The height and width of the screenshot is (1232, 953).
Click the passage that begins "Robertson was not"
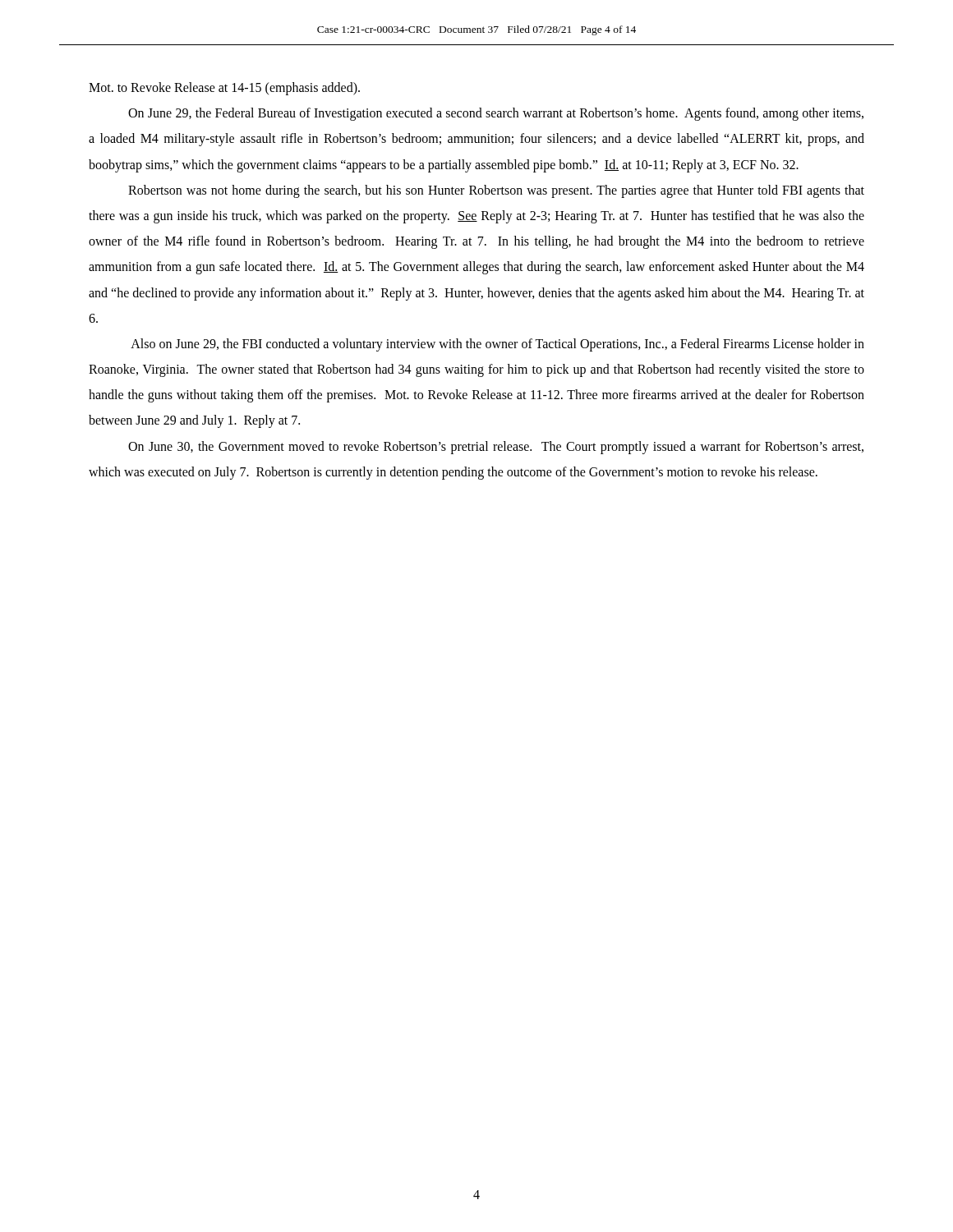(x=476, y=254)
